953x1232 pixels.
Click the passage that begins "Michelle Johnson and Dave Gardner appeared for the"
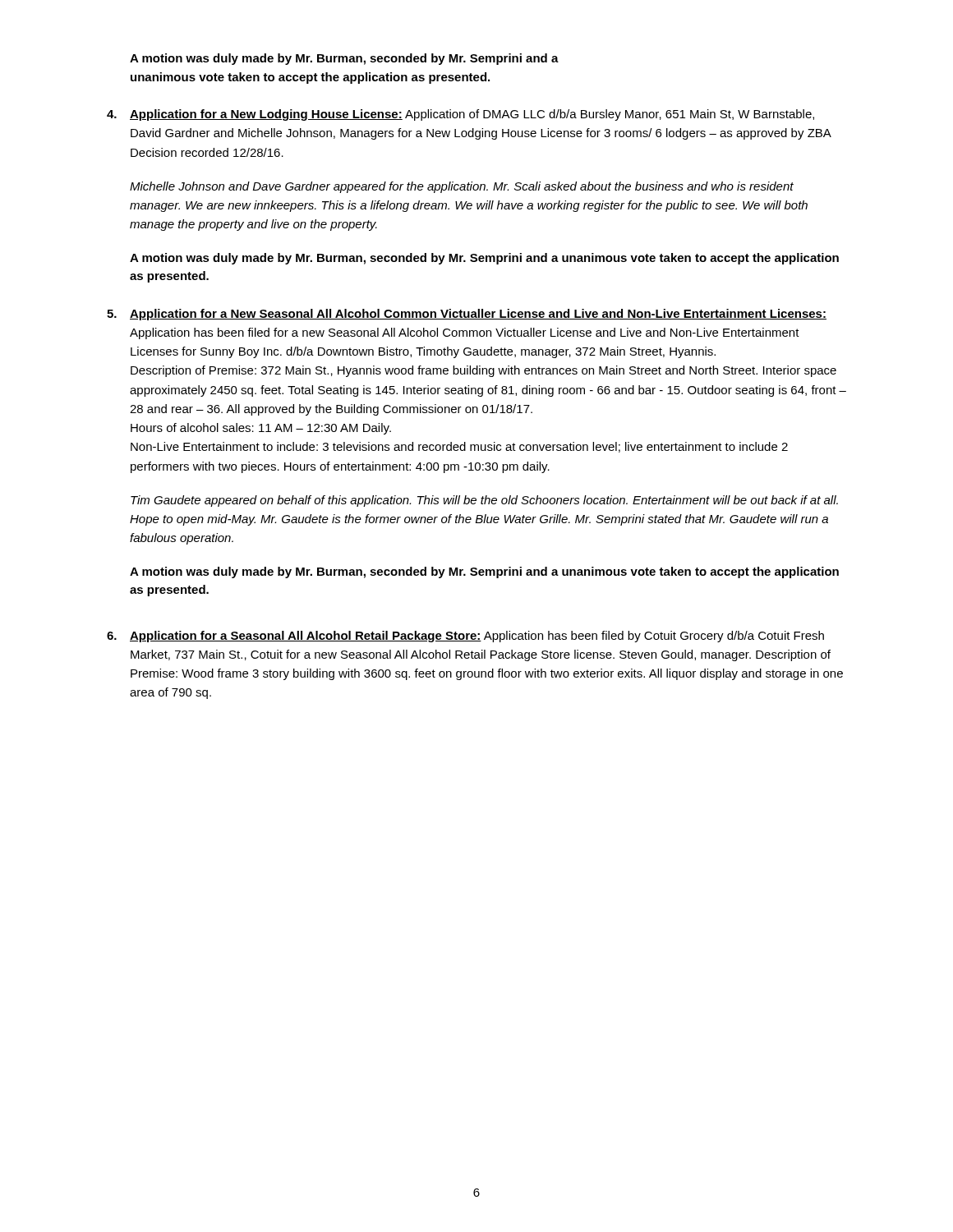(469, 205)
